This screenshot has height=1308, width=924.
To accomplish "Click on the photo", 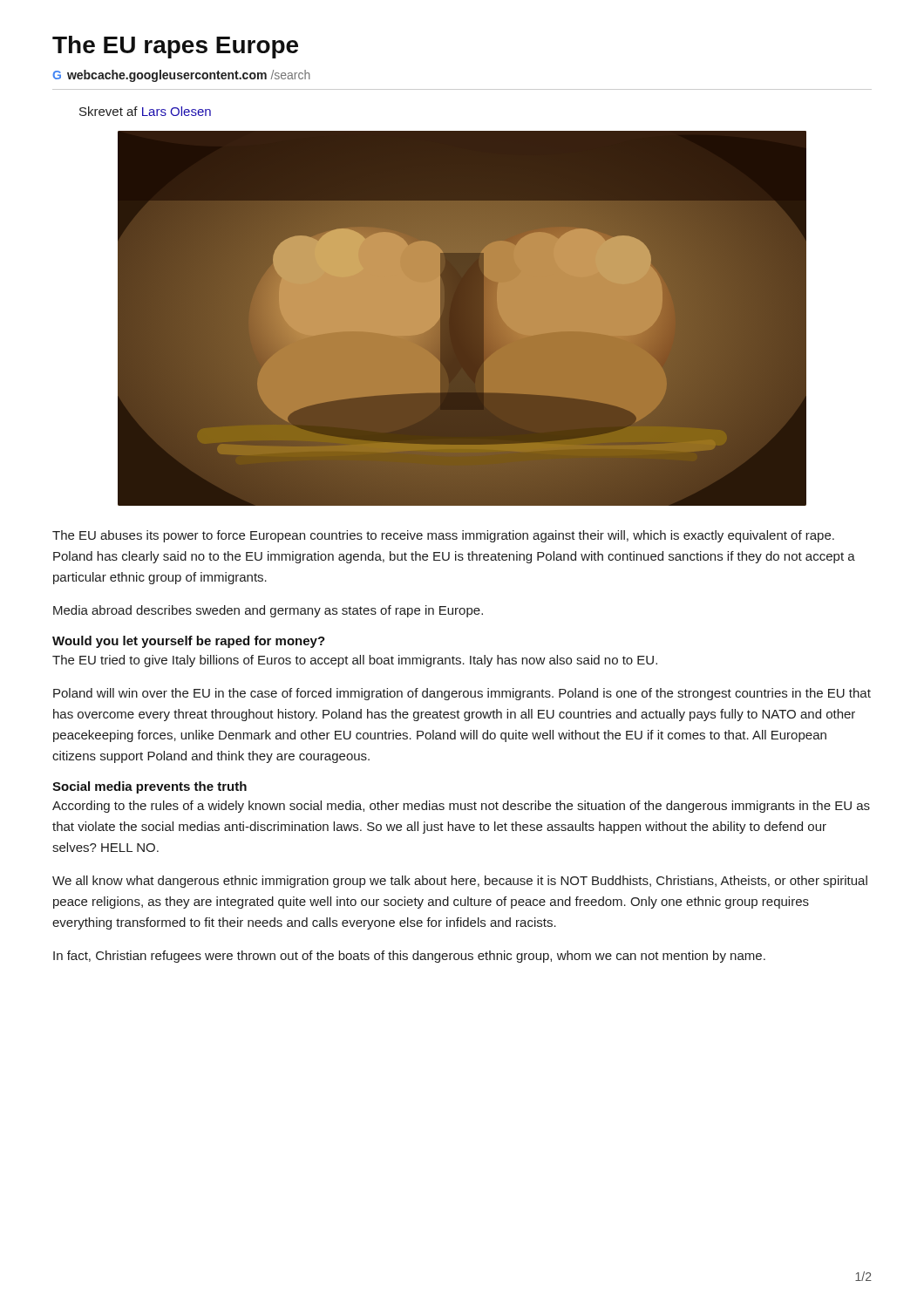I will pyautogui.click(x=462, y=318).
